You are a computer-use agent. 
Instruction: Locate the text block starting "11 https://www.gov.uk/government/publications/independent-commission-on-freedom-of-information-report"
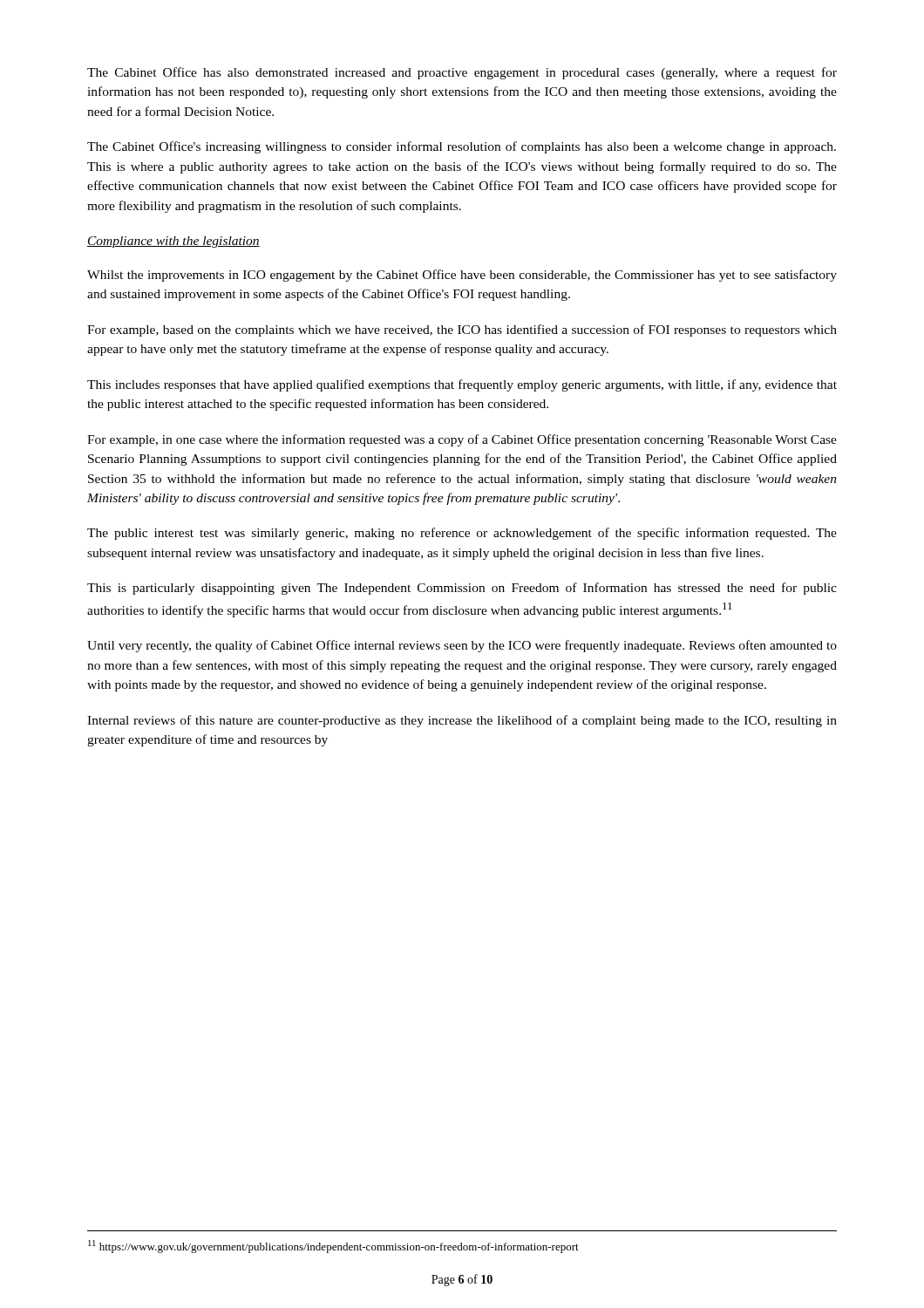coord(333,1245)
